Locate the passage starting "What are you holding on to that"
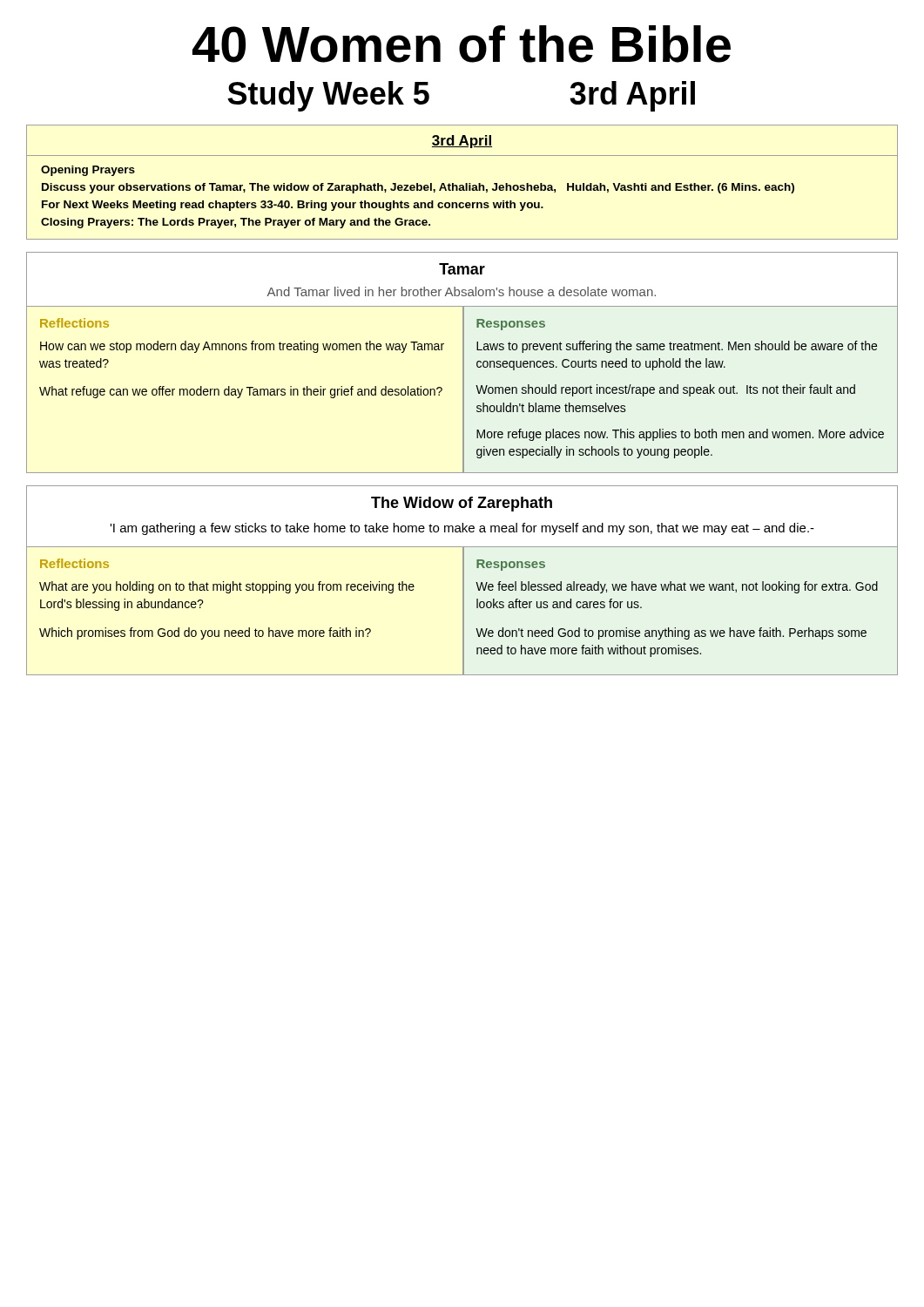924x1307 pixels. pyautogui.click(x=227, y=595)
